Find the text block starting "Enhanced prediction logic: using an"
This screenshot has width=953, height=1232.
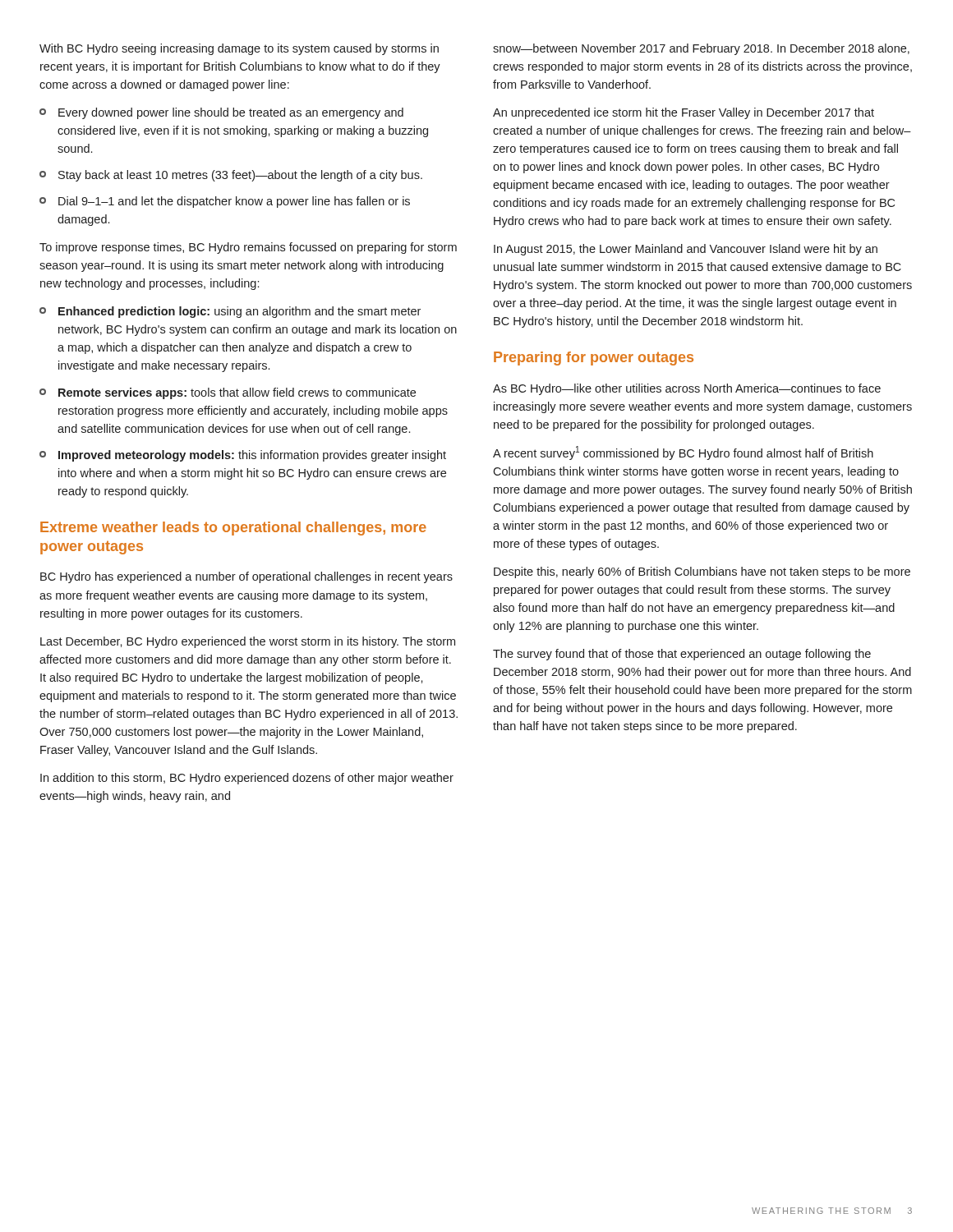click(257, 339)
